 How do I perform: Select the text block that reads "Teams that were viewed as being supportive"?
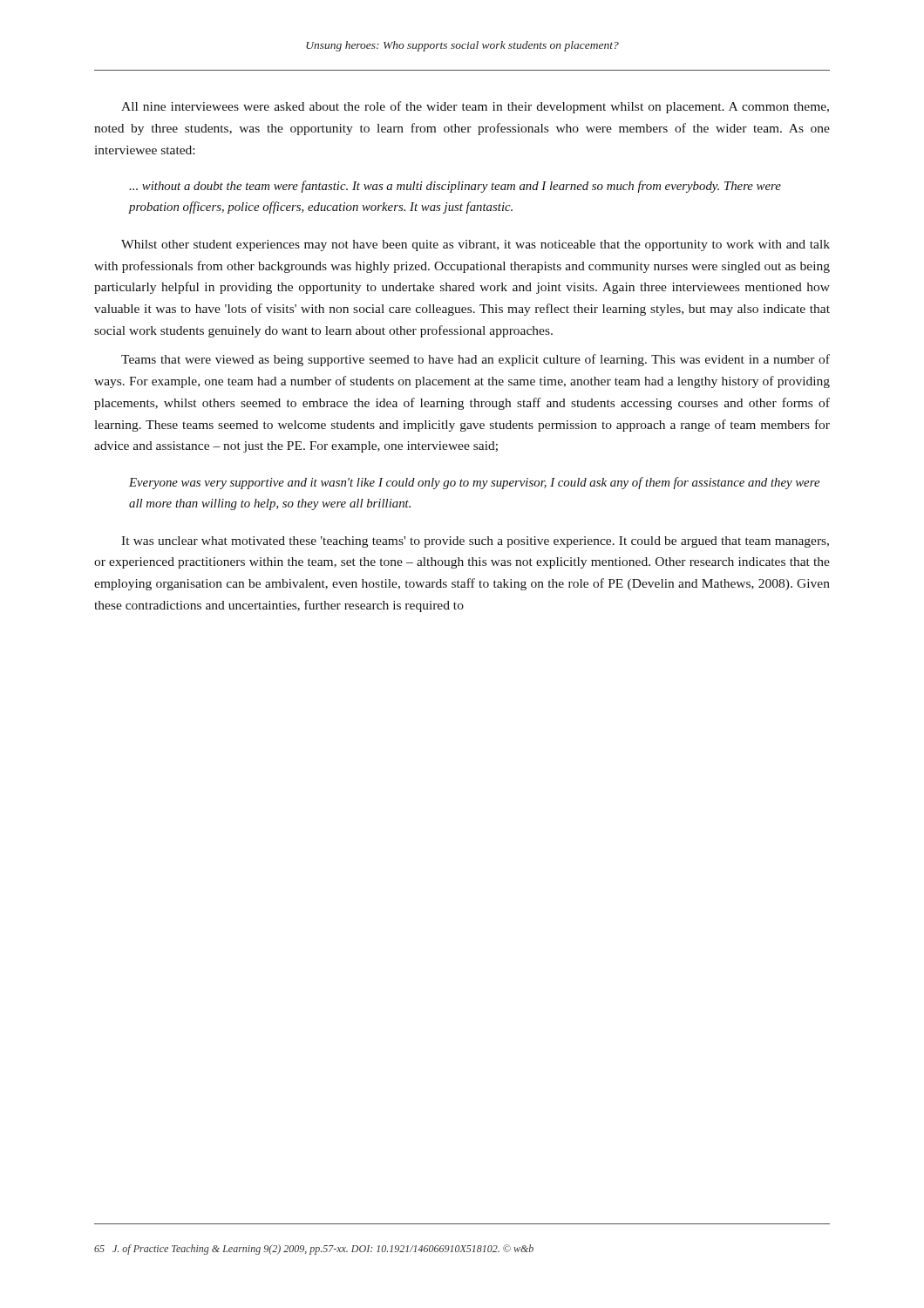[462, 402]
